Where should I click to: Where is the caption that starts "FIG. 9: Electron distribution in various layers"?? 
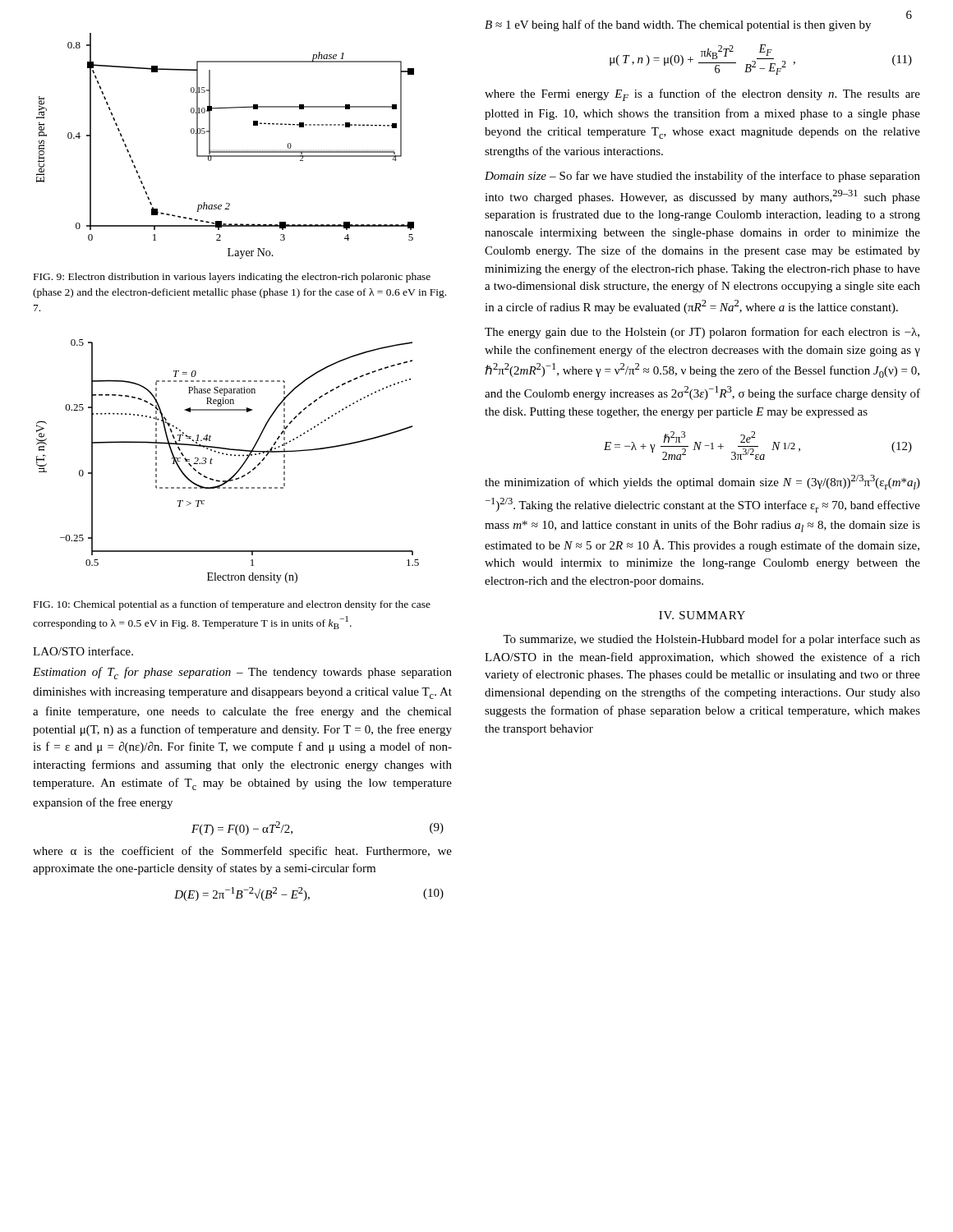(240, 292)
